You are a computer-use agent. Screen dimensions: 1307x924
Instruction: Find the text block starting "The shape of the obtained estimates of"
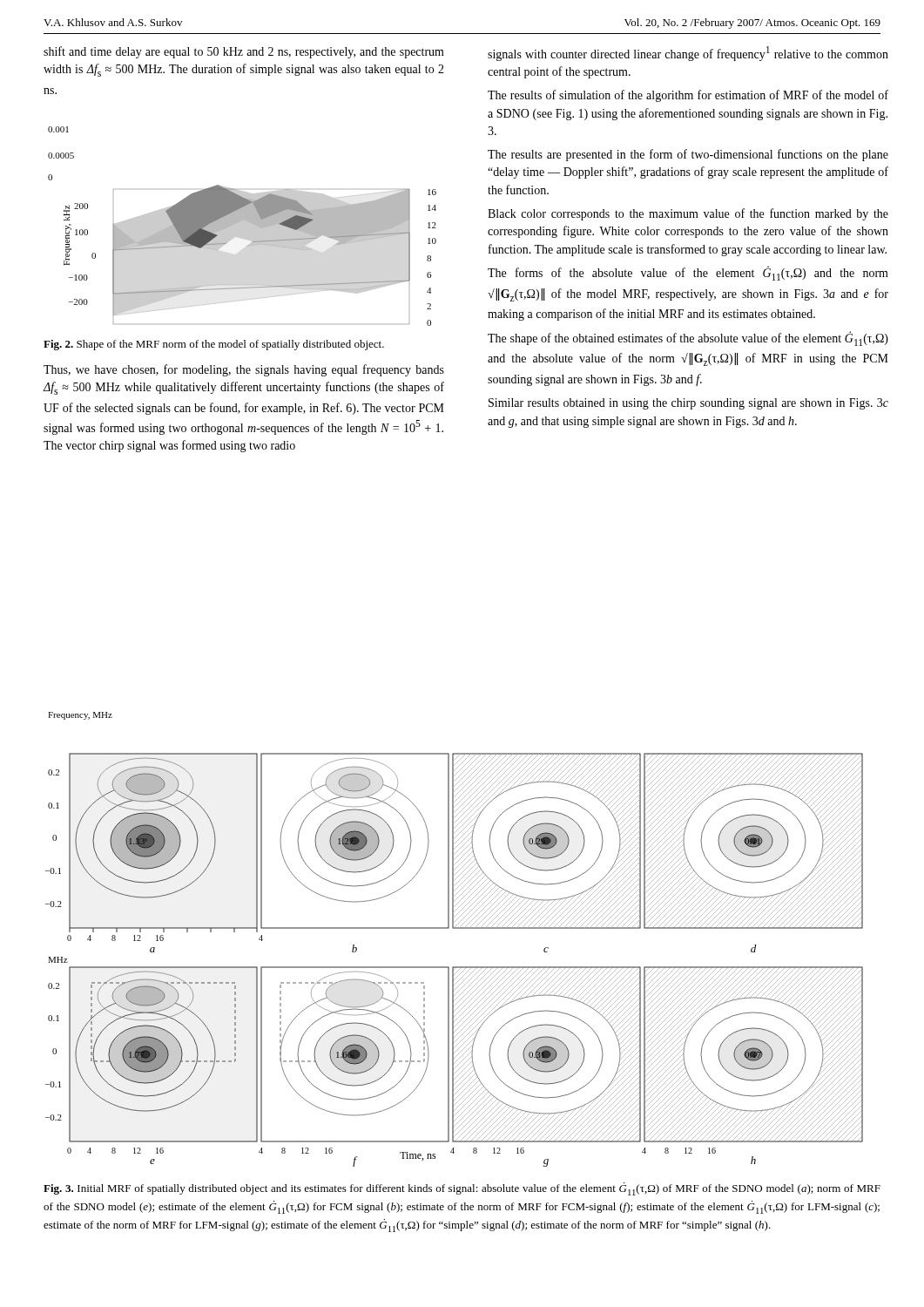click(688, 359)
